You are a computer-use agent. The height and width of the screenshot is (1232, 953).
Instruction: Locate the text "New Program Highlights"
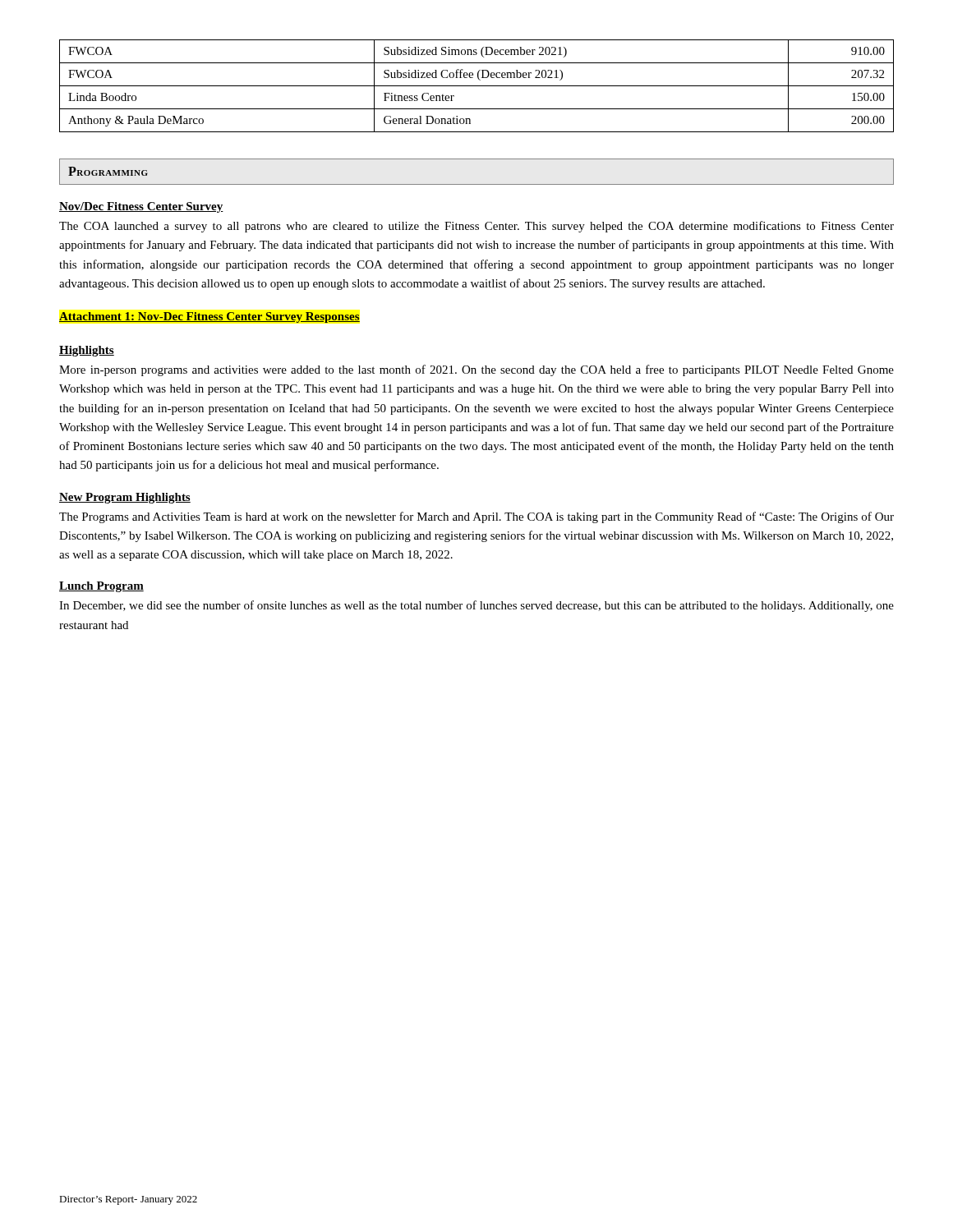pyautogui.click(x=125, y=496)
